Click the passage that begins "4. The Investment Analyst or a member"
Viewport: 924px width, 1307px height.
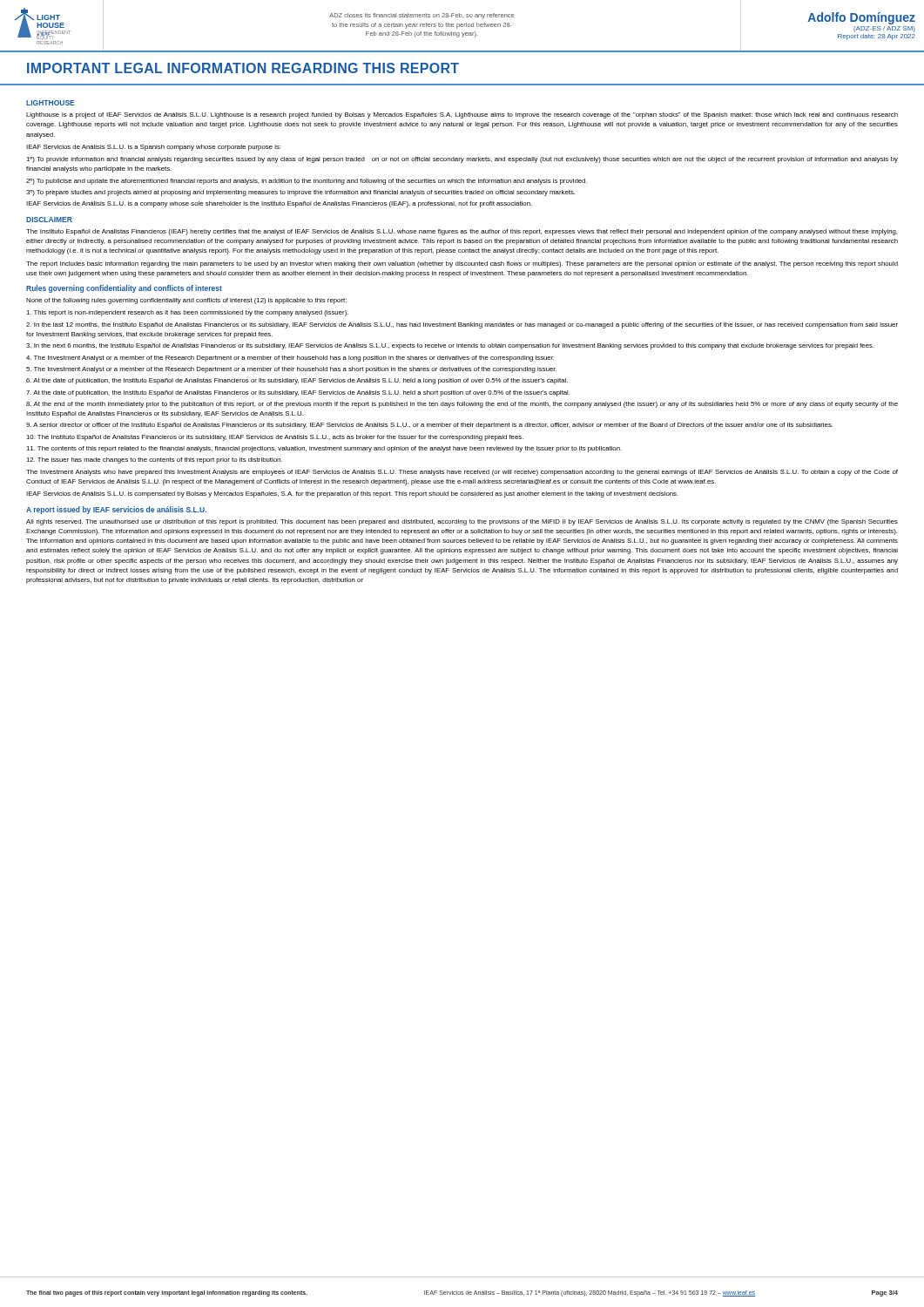point(290,357)
